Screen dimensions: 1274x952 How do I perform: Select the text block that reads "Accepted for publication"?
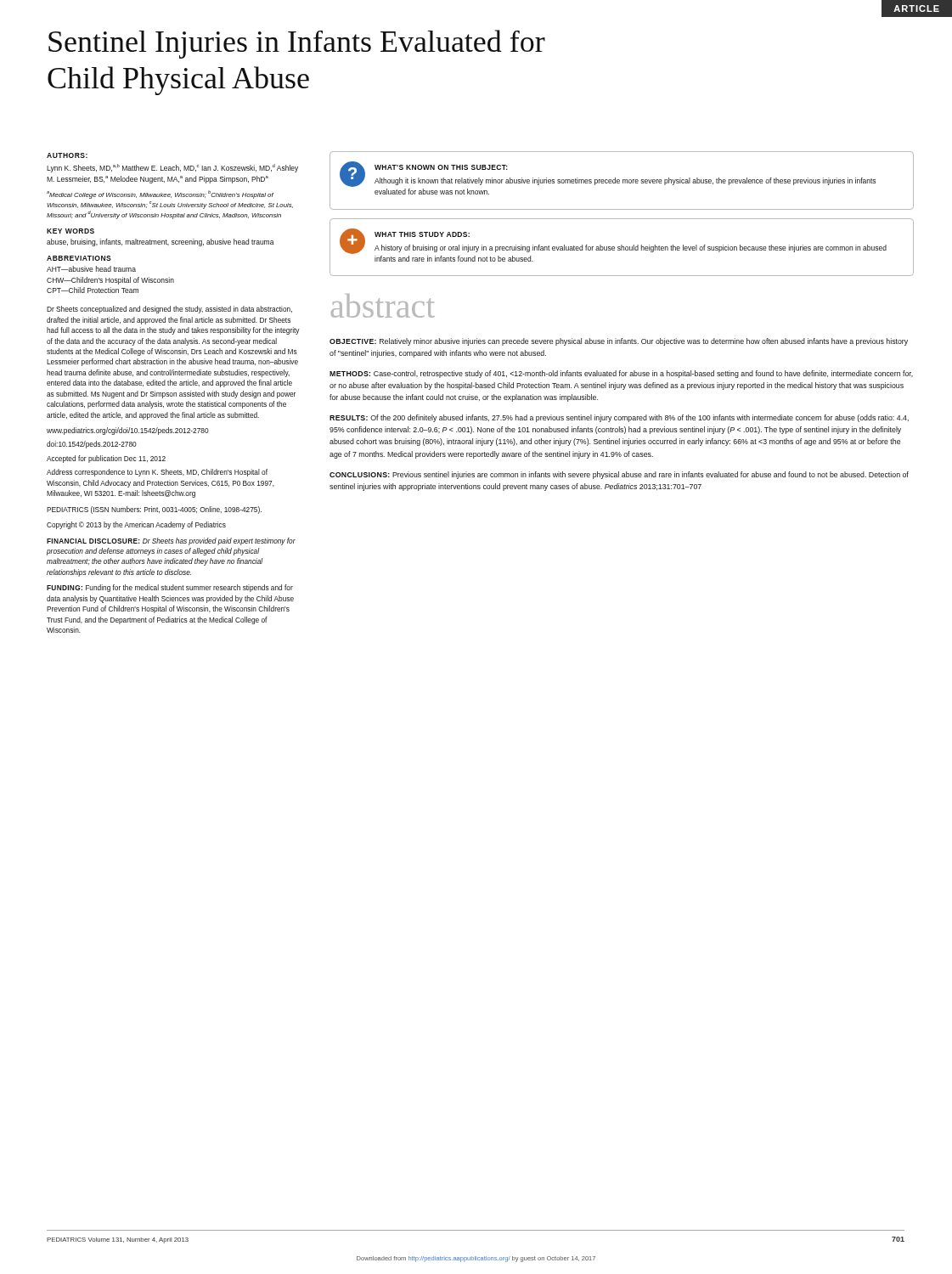pyautogui.click(x=106, y=459)
